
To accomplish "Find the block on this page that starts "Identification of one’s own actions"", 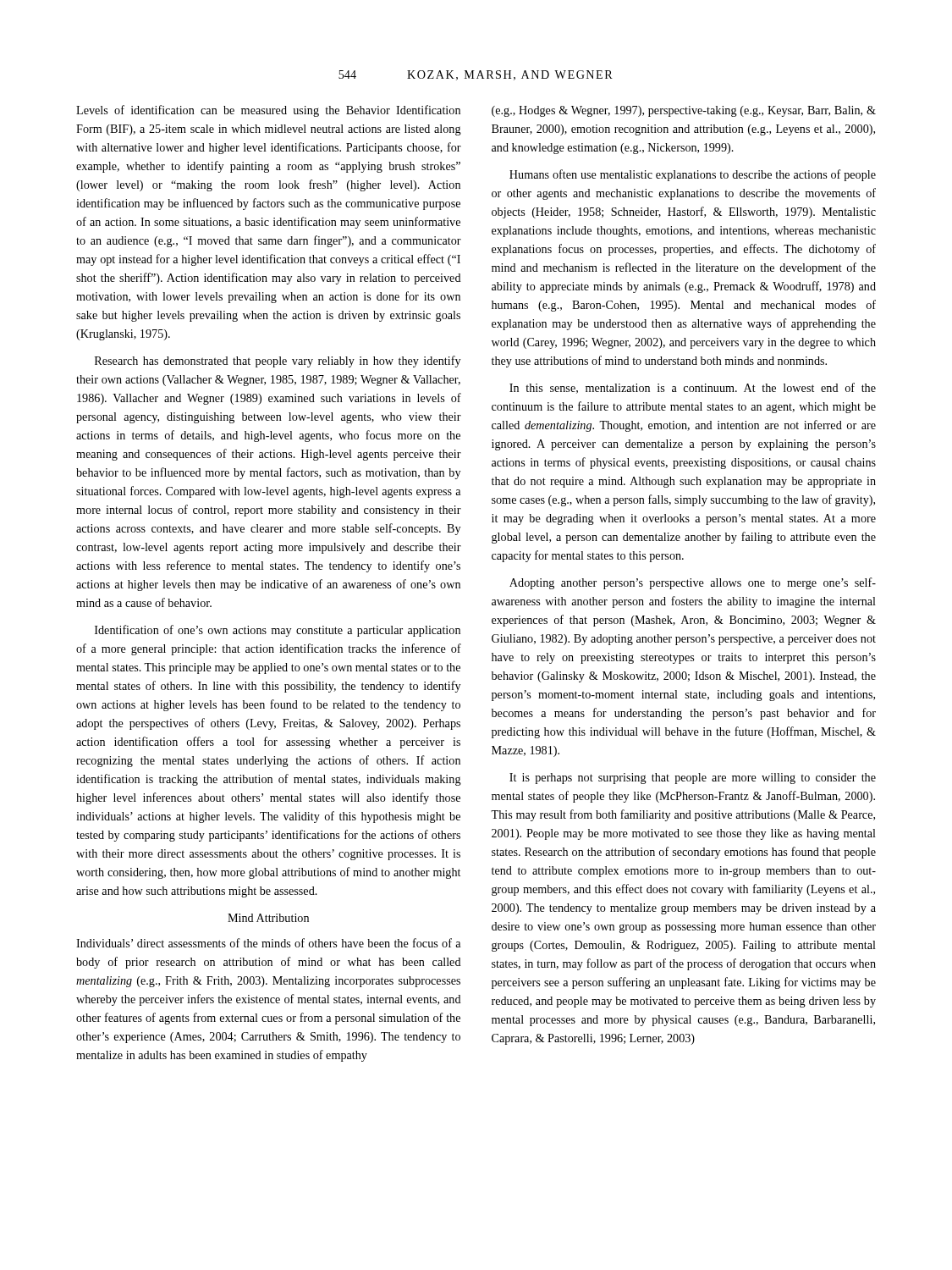I will (268, 760).
